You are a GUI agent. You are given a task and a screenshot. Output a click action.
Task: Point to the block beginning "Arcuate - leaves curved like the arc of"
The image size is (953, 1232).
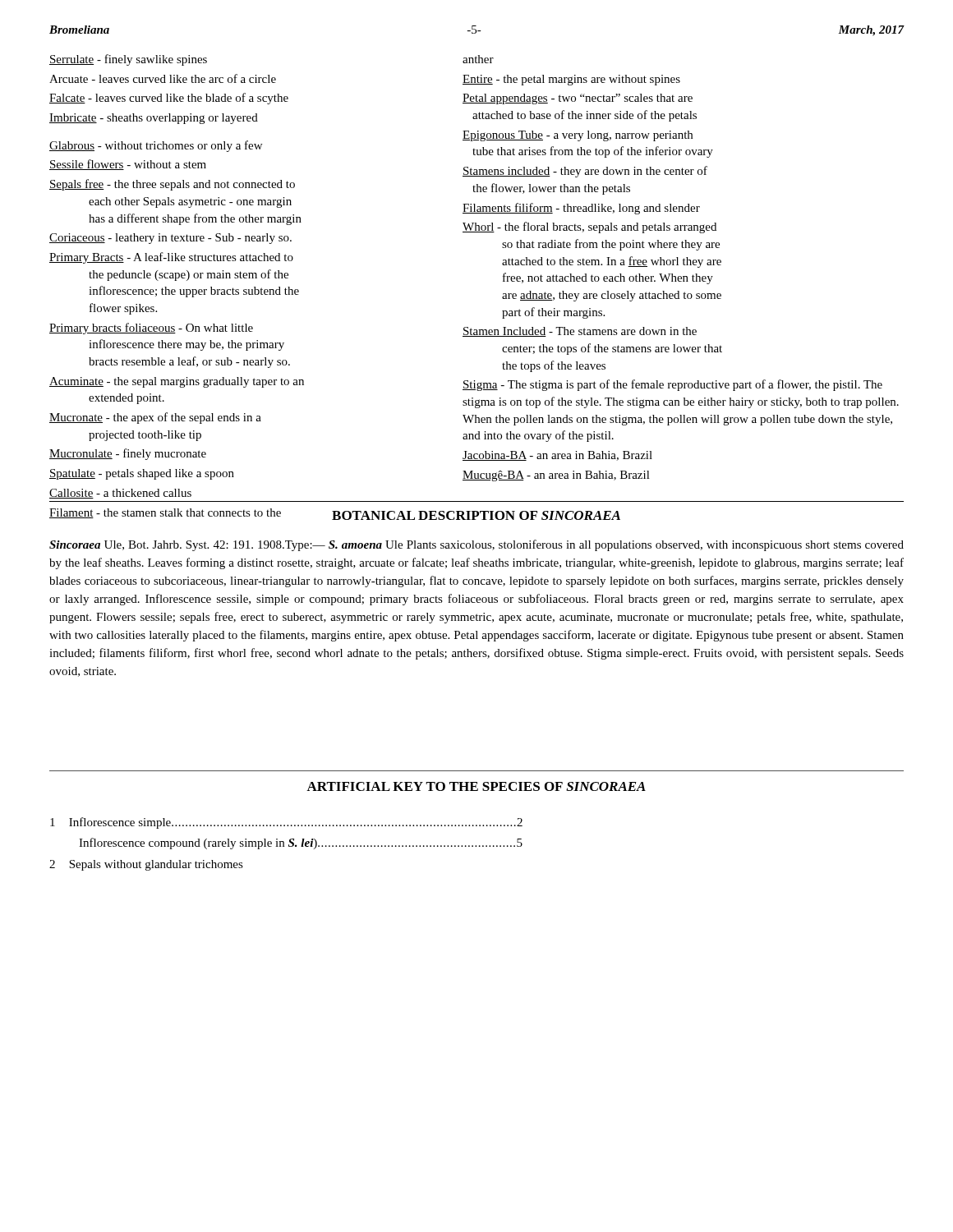[163, 79]
